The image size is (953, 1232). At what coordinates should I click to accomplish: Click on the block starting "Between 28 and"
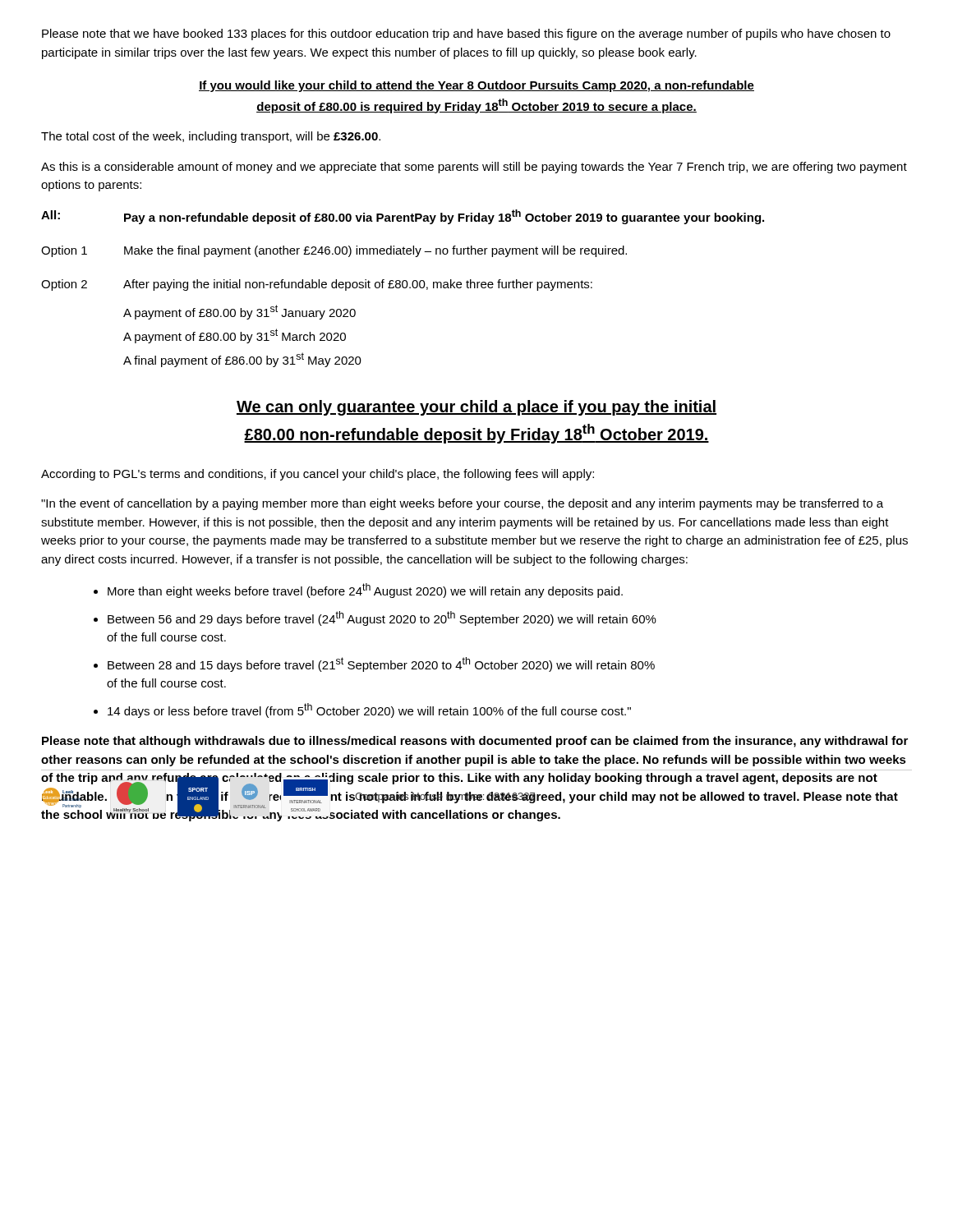381,673
